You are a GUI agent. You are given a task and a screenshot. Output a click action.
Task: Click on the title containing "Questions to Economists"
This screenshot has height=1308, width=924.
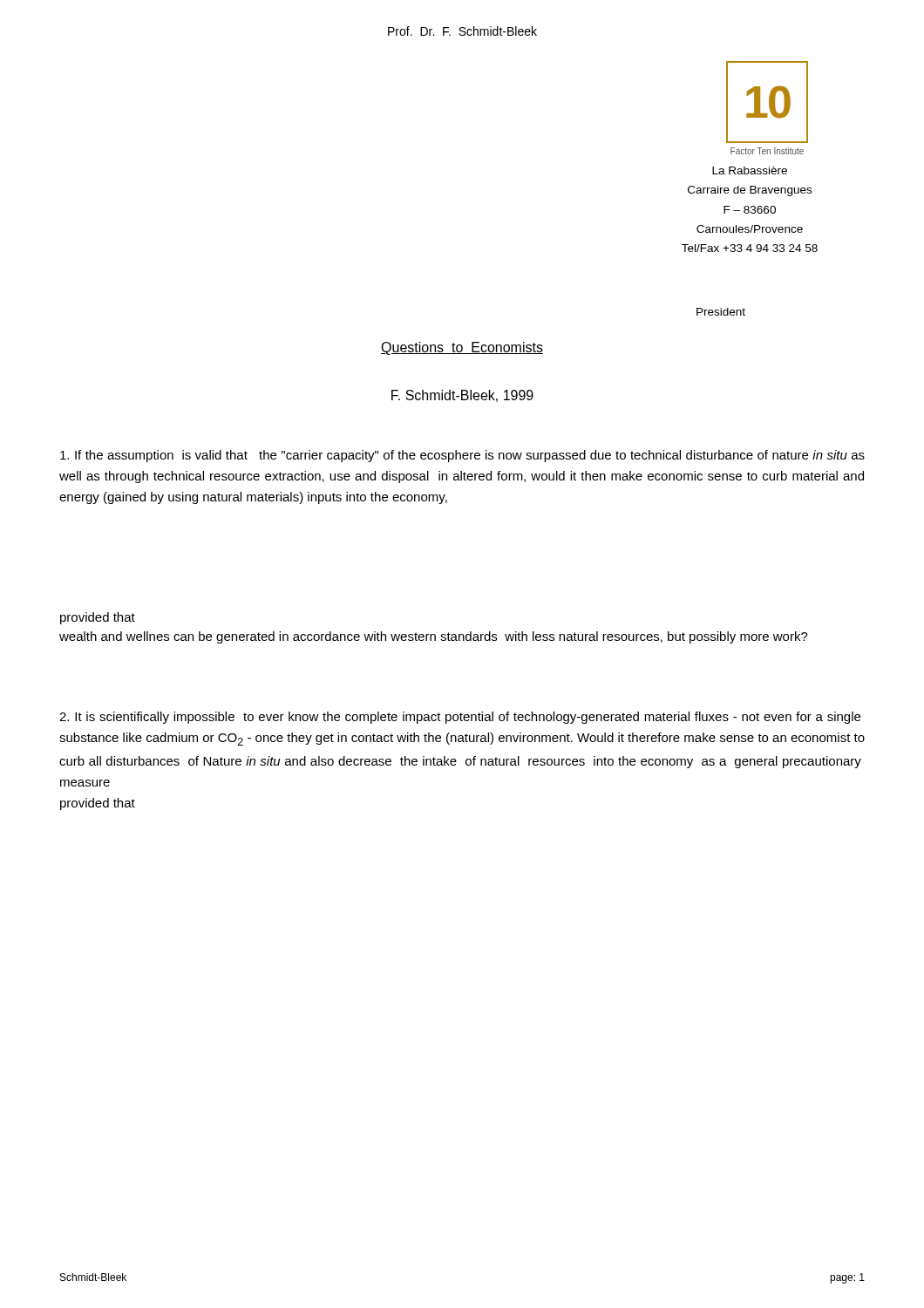pyautogui.click(x=462, y=347)
